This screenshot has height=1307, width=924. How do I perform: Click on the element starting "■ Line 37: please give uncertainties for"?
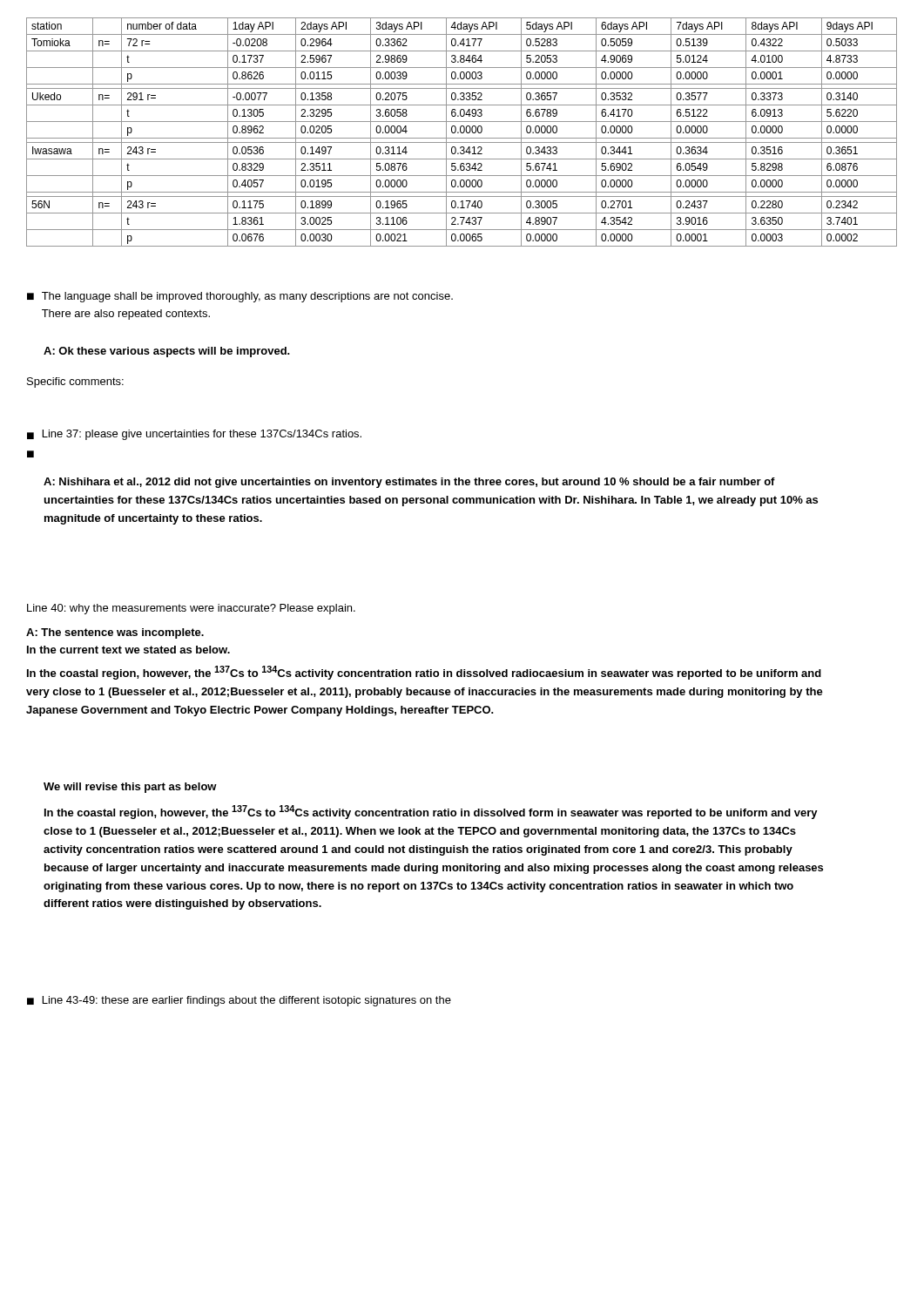(x=194, y=436)
